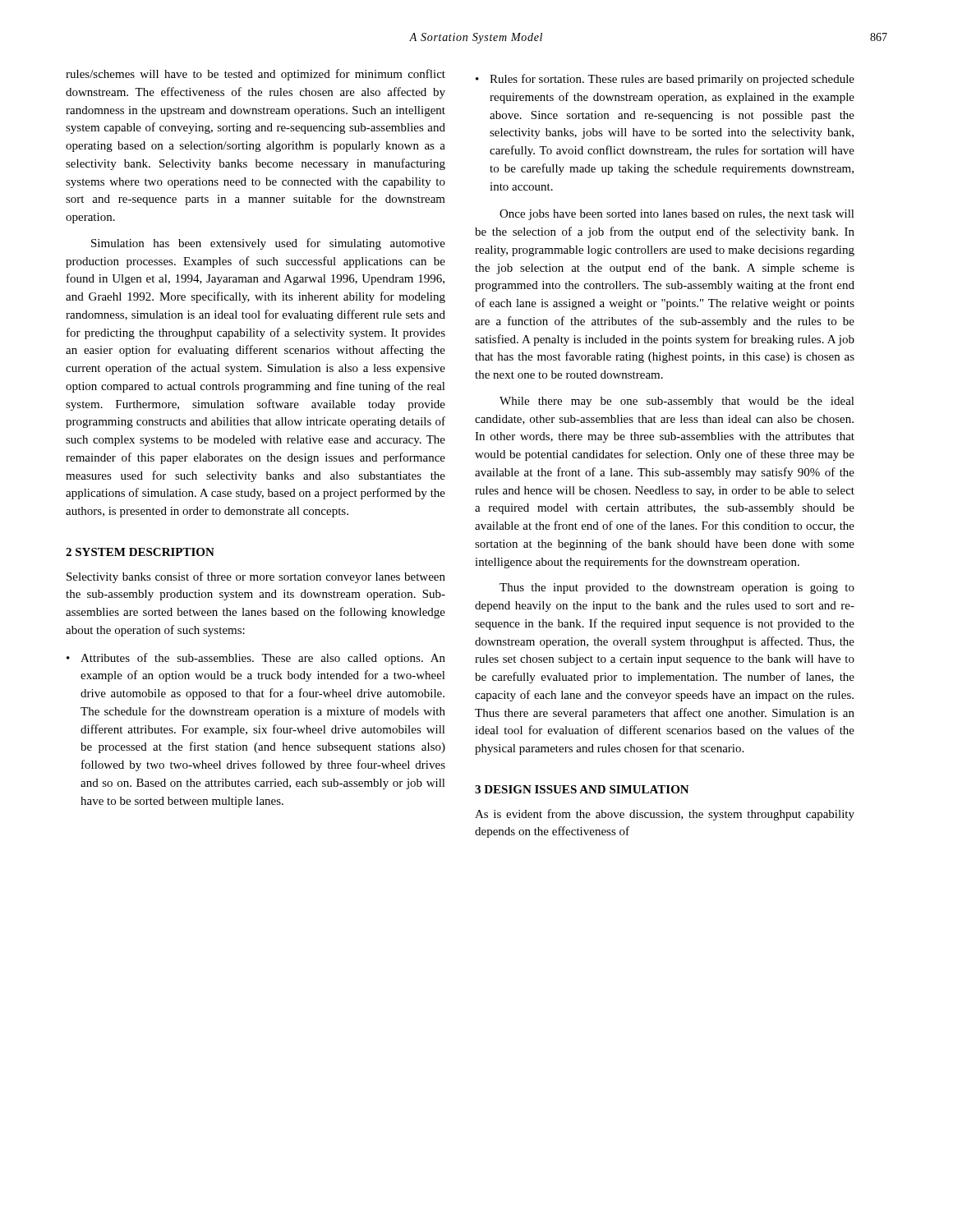Select the text block with the text "Once jobs have been sorted"
Screen dimensions: 1232x953
[x=665, y=294]
